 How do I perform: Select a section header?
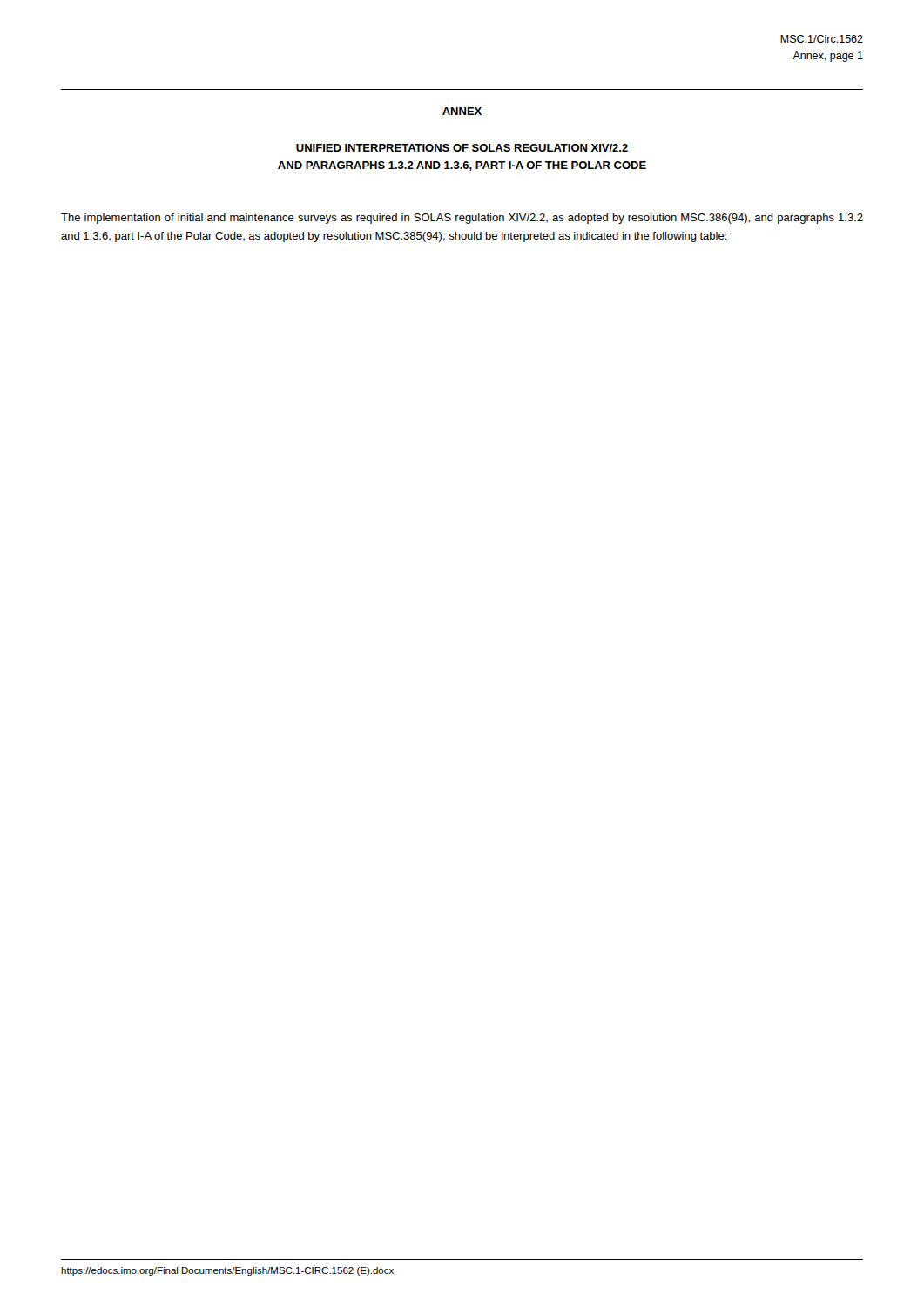pyautogui.click(x=462, y=156)
